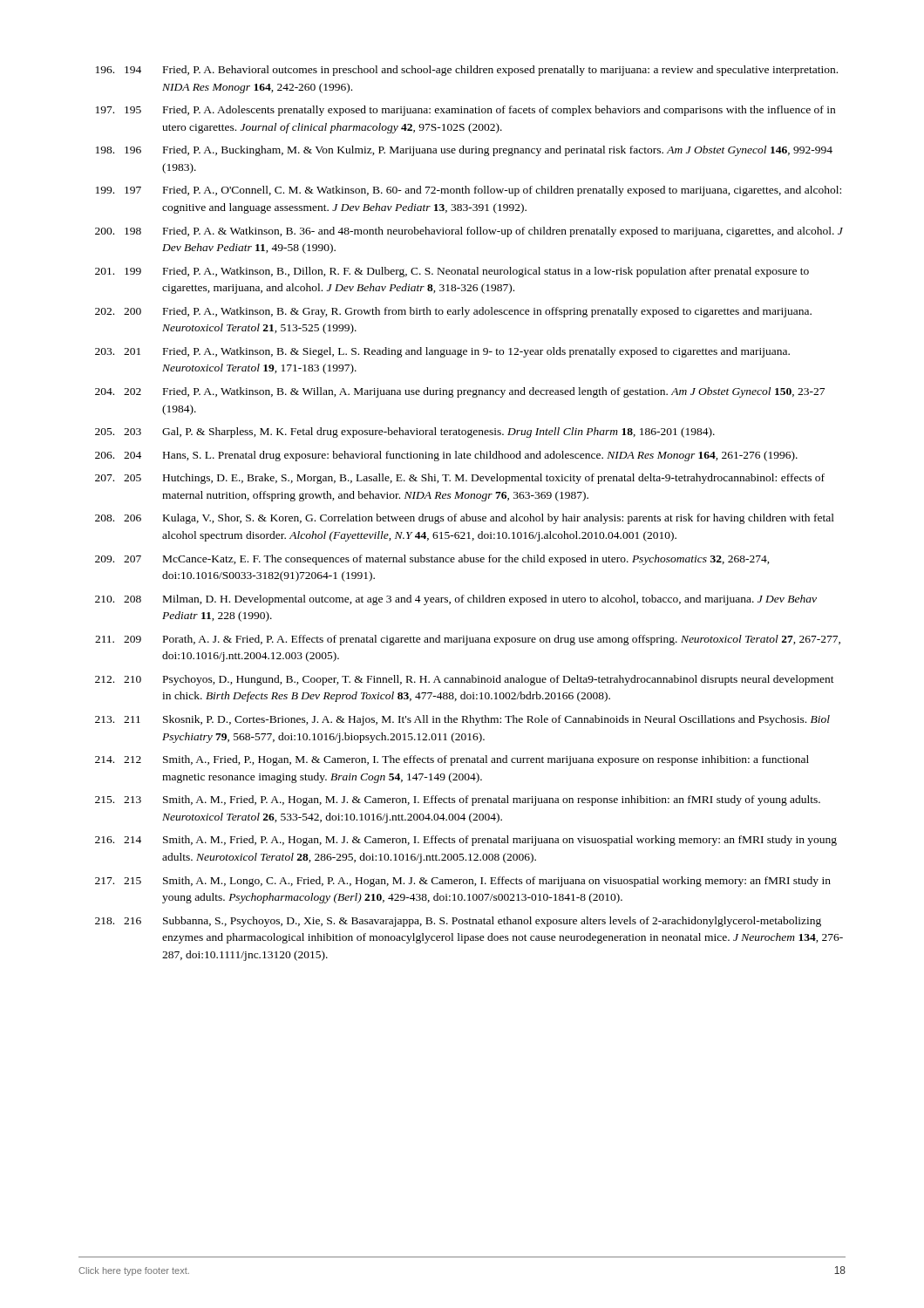Click the passage that begins "213. 211 Skosnik, P."

point(462,728)
